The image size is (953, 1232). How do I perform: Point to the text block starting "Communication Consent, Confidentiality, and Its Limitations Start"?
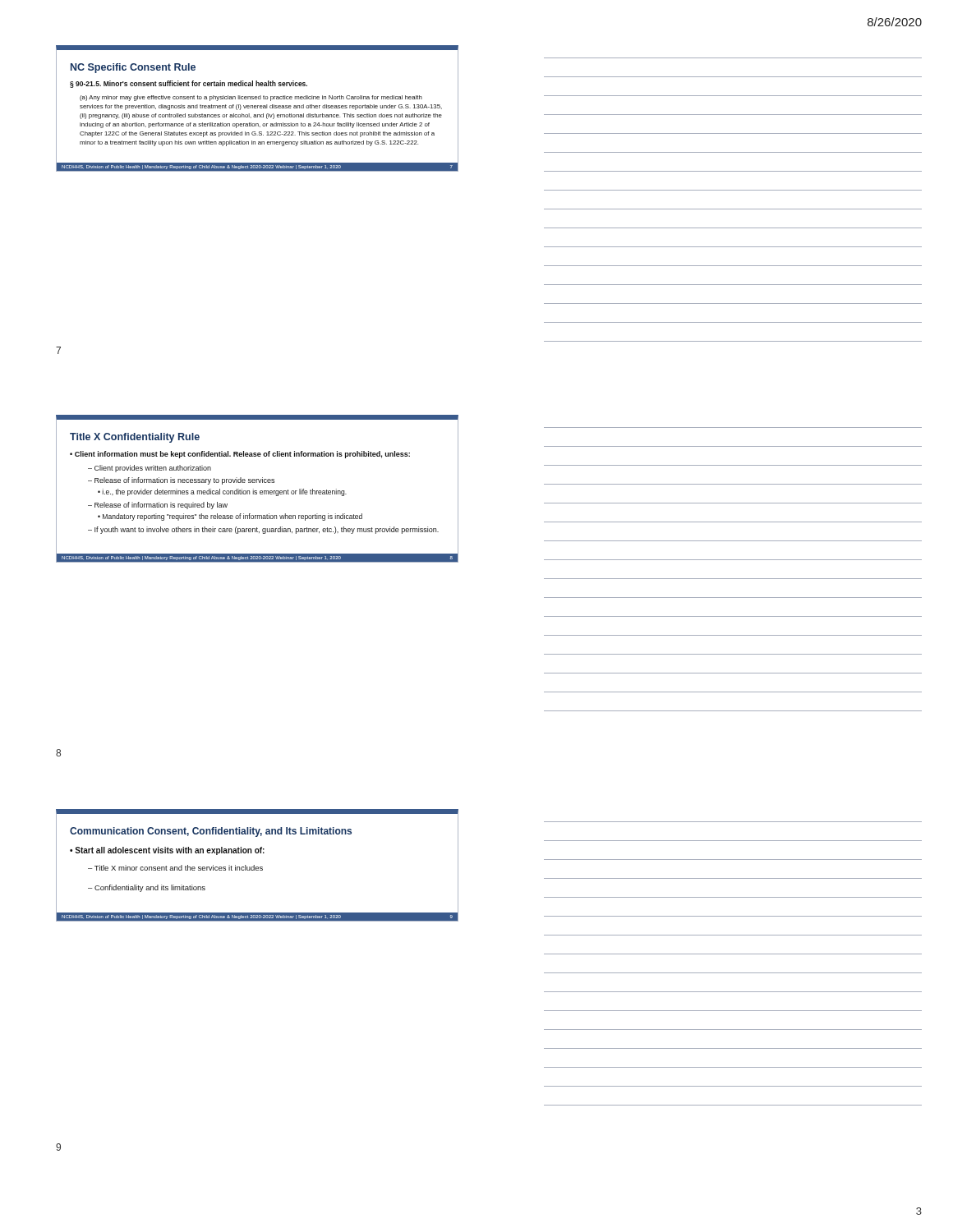tap(257, 867)
